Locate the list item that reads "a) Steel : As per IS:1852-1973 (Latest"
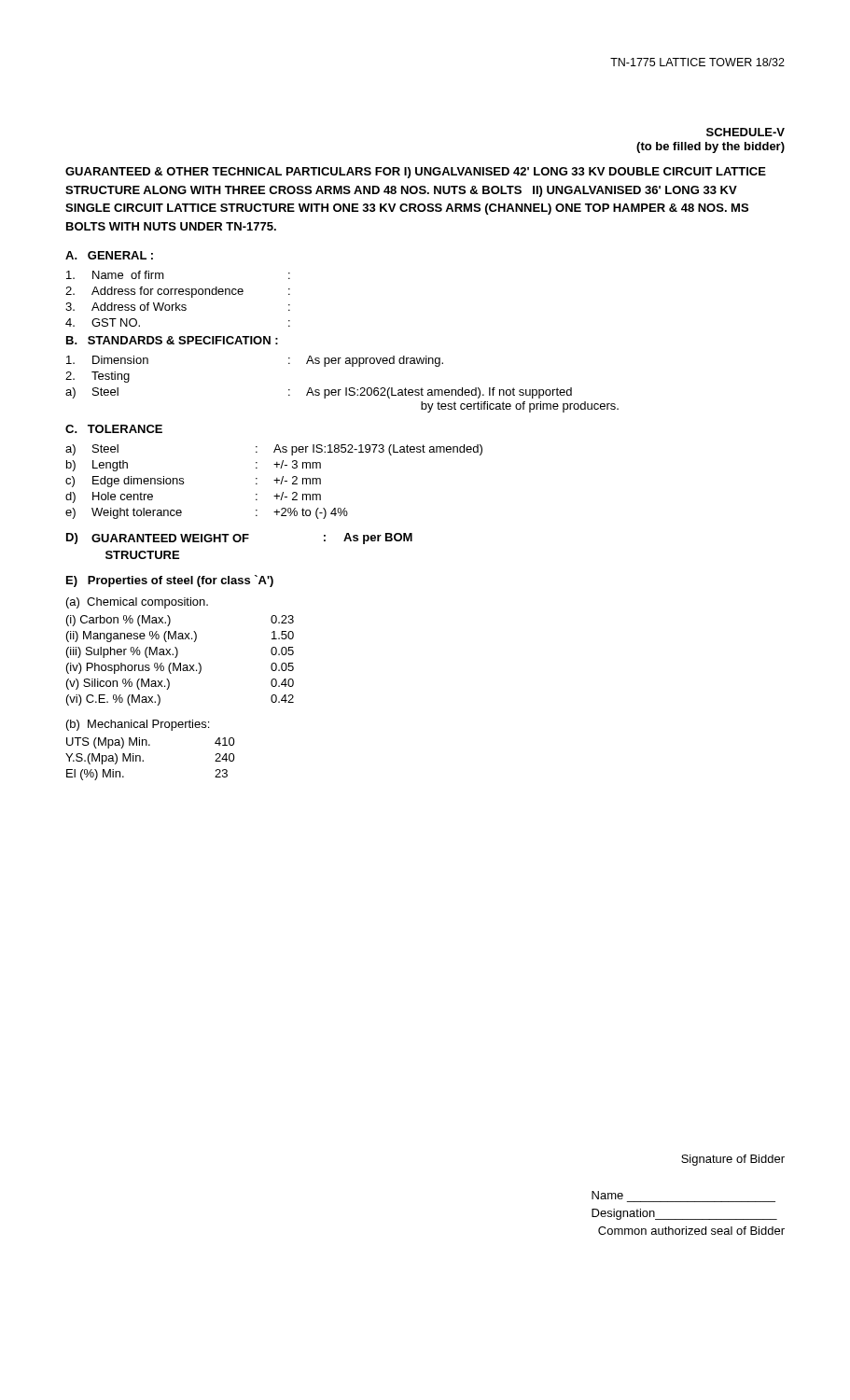Viewport: 850px width, 1400px height. pos(425,448)
